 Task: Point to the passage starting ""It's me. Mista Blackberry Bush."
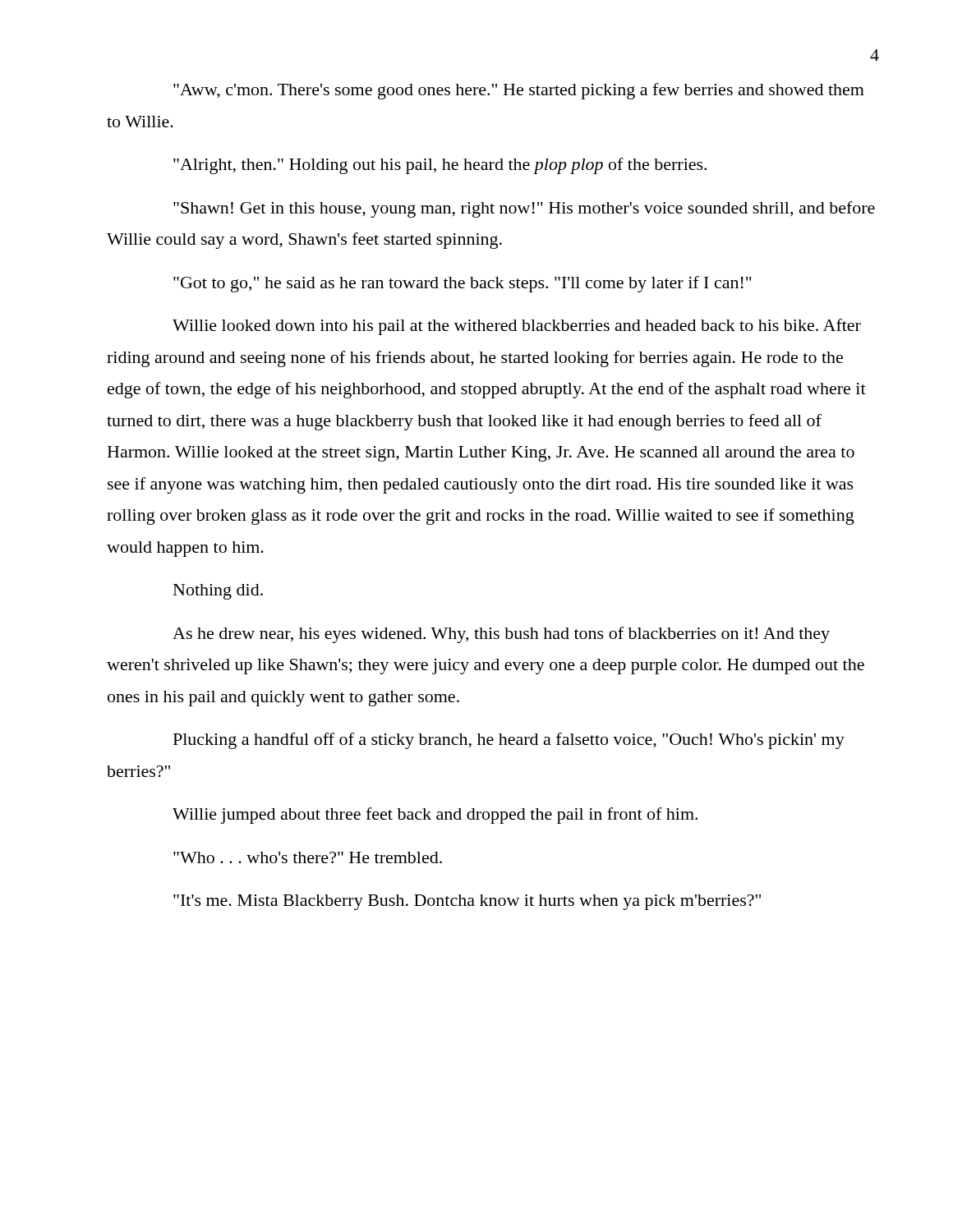pyautogui.click(x=493, y=900)
